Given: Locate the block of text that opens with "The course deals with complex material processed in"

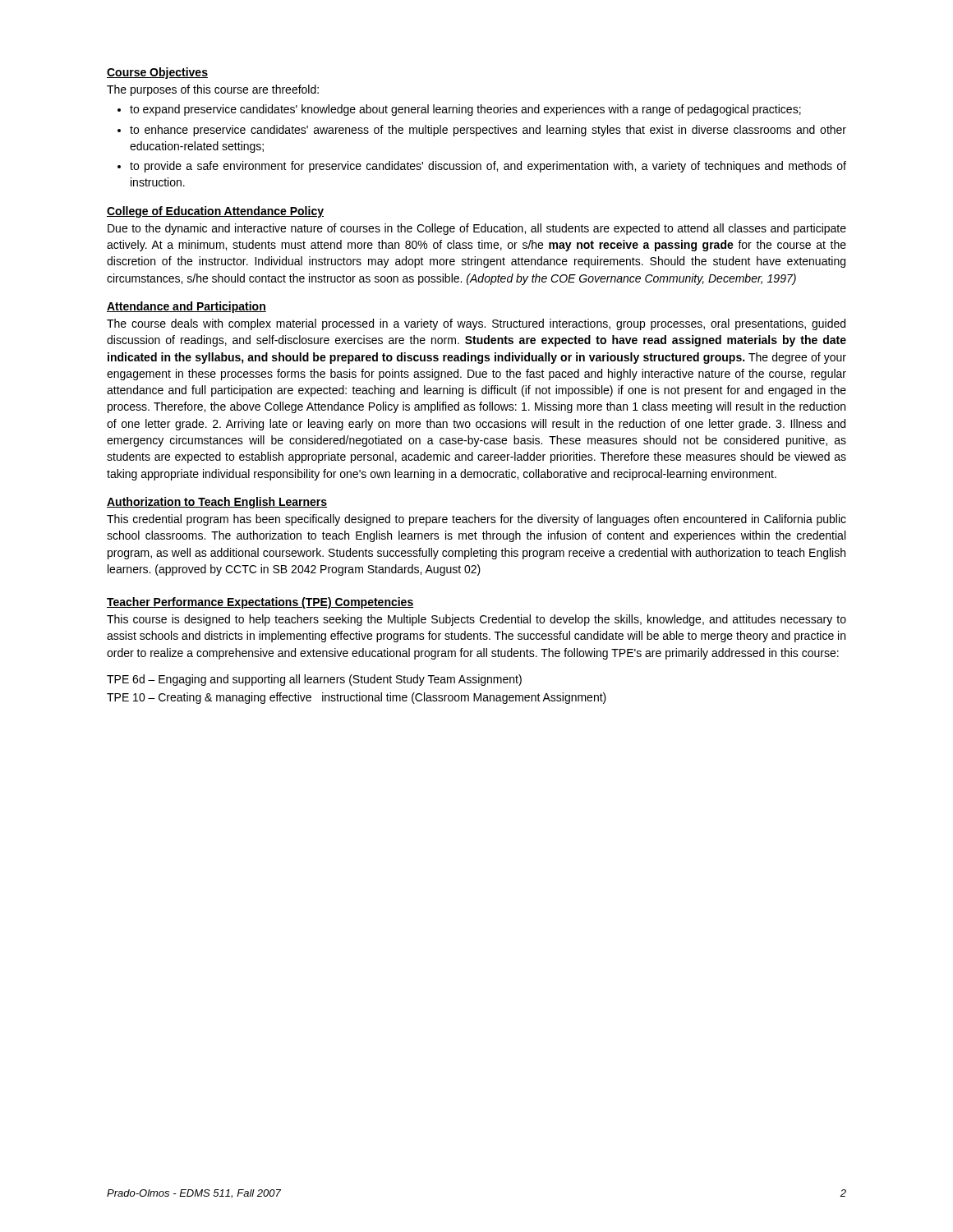Looking at the screenshot, I should pos(476,399).
